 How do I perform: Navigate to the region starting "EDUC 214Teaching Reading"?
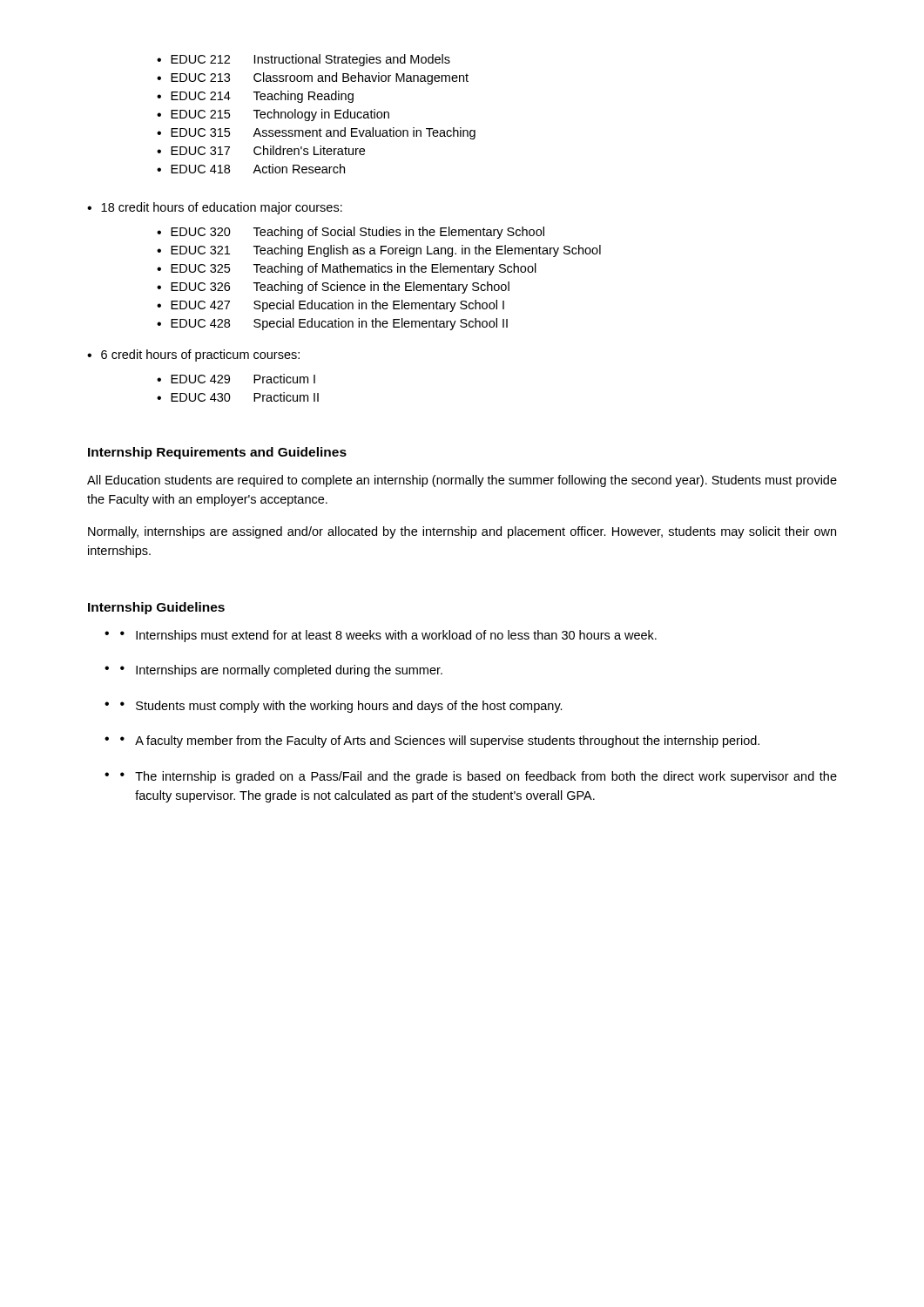pyautogui.click(x=255, y=97)
